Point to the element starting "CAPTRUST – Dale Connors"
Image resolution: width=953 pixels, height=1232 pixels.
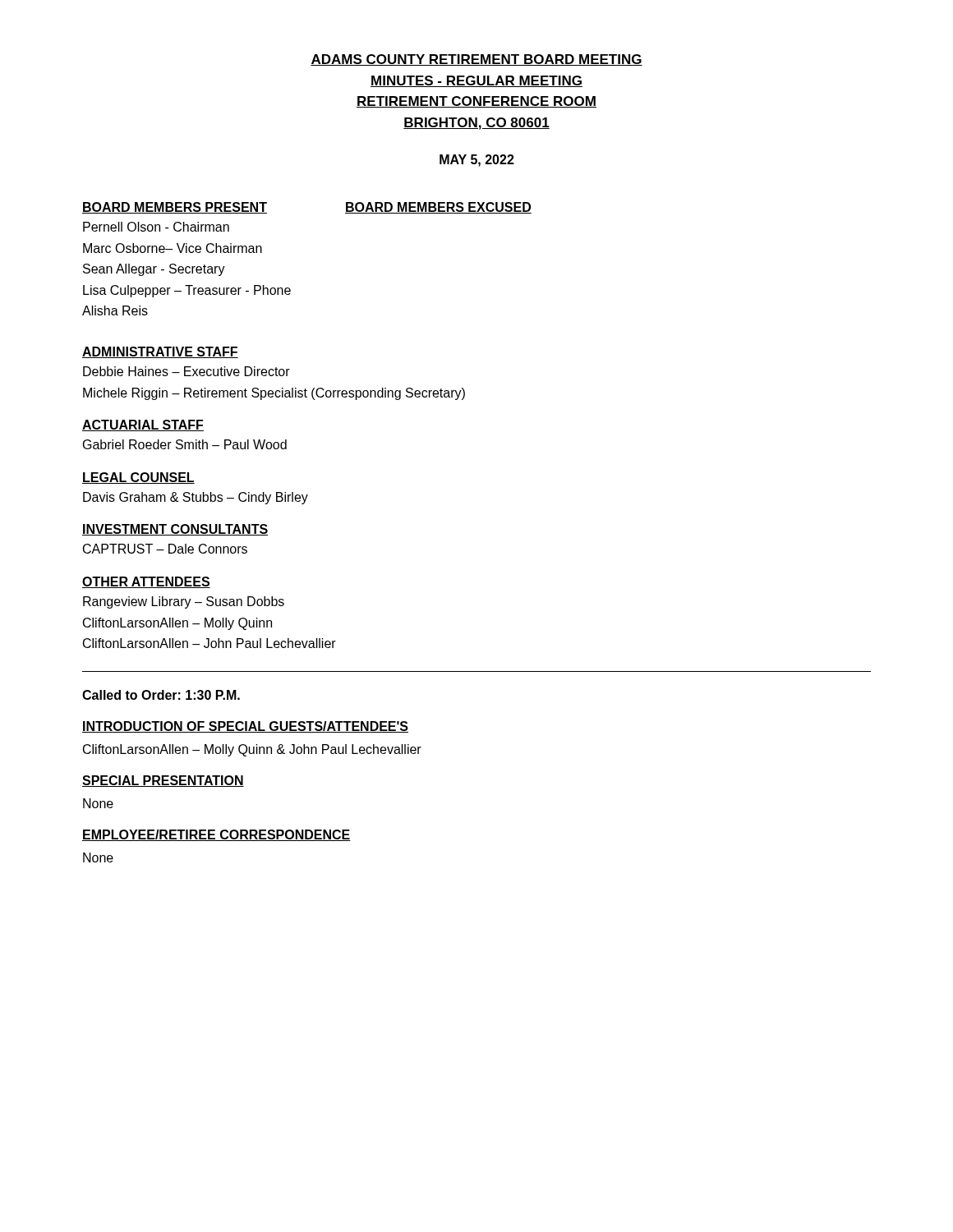[165, 549]
